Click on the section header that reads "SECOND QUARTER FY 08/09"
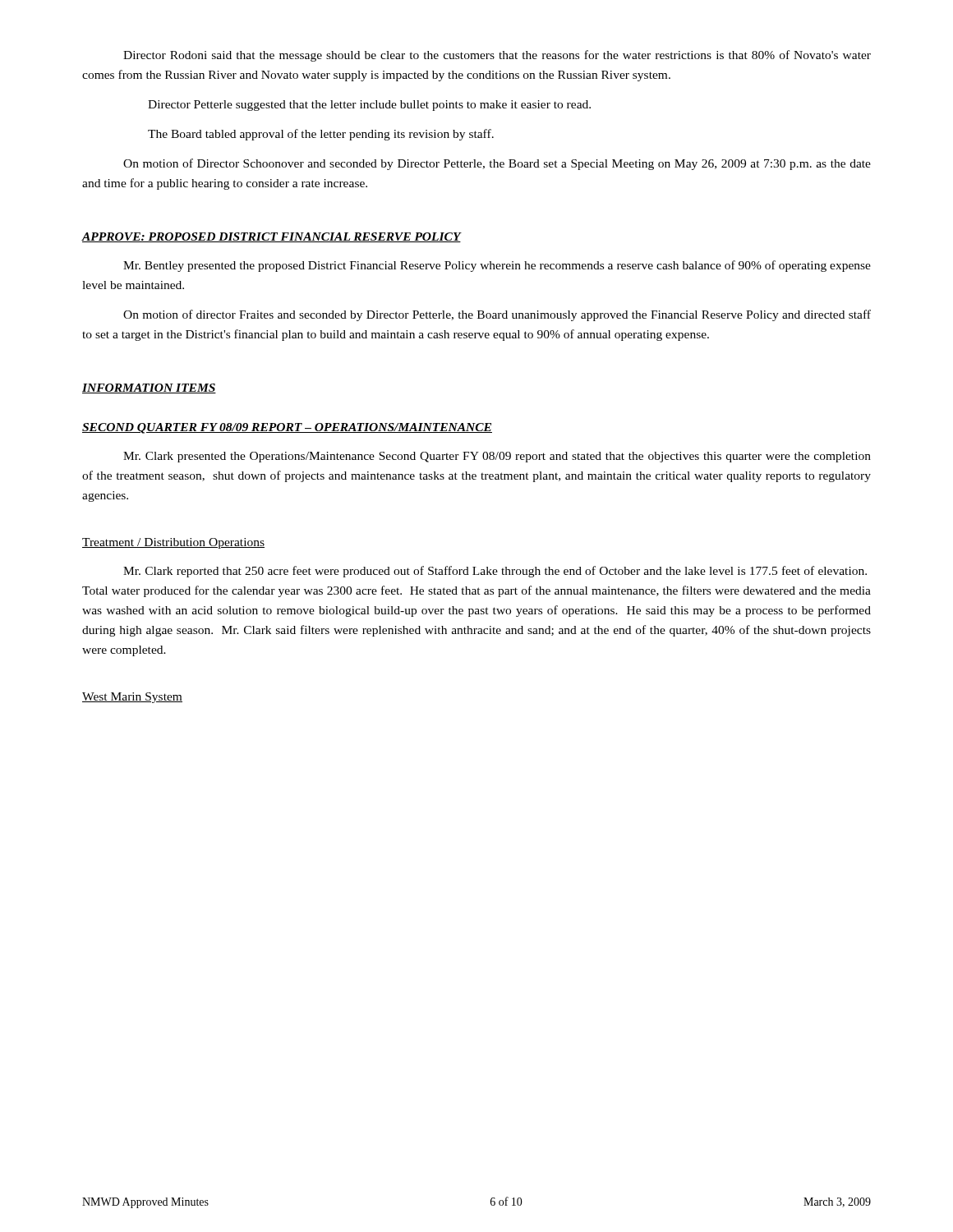 pyautogui.click(x=287, y=427)
